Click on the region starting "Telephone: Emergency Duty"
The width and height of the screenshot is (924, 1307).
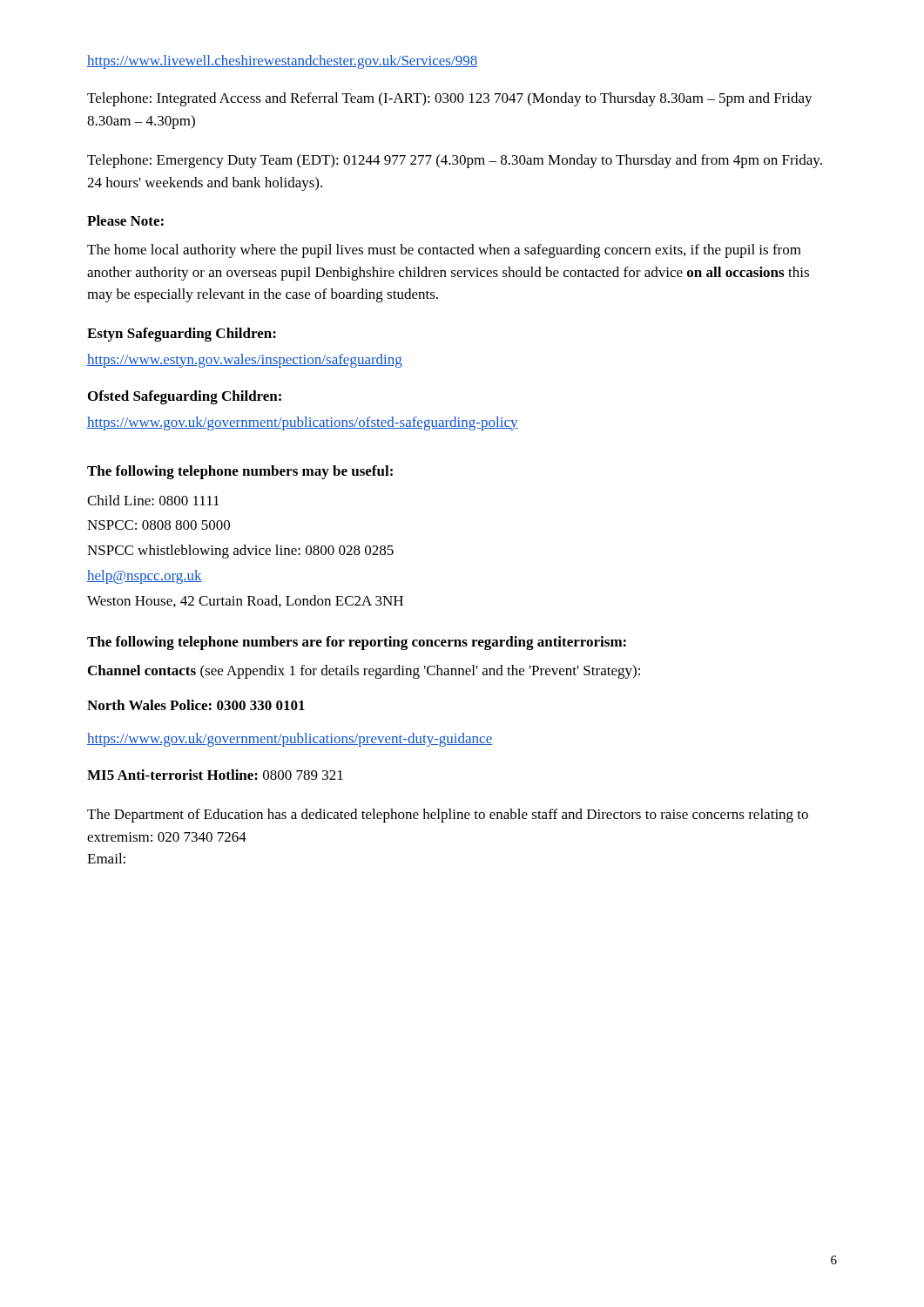click(x=455, y=171)
